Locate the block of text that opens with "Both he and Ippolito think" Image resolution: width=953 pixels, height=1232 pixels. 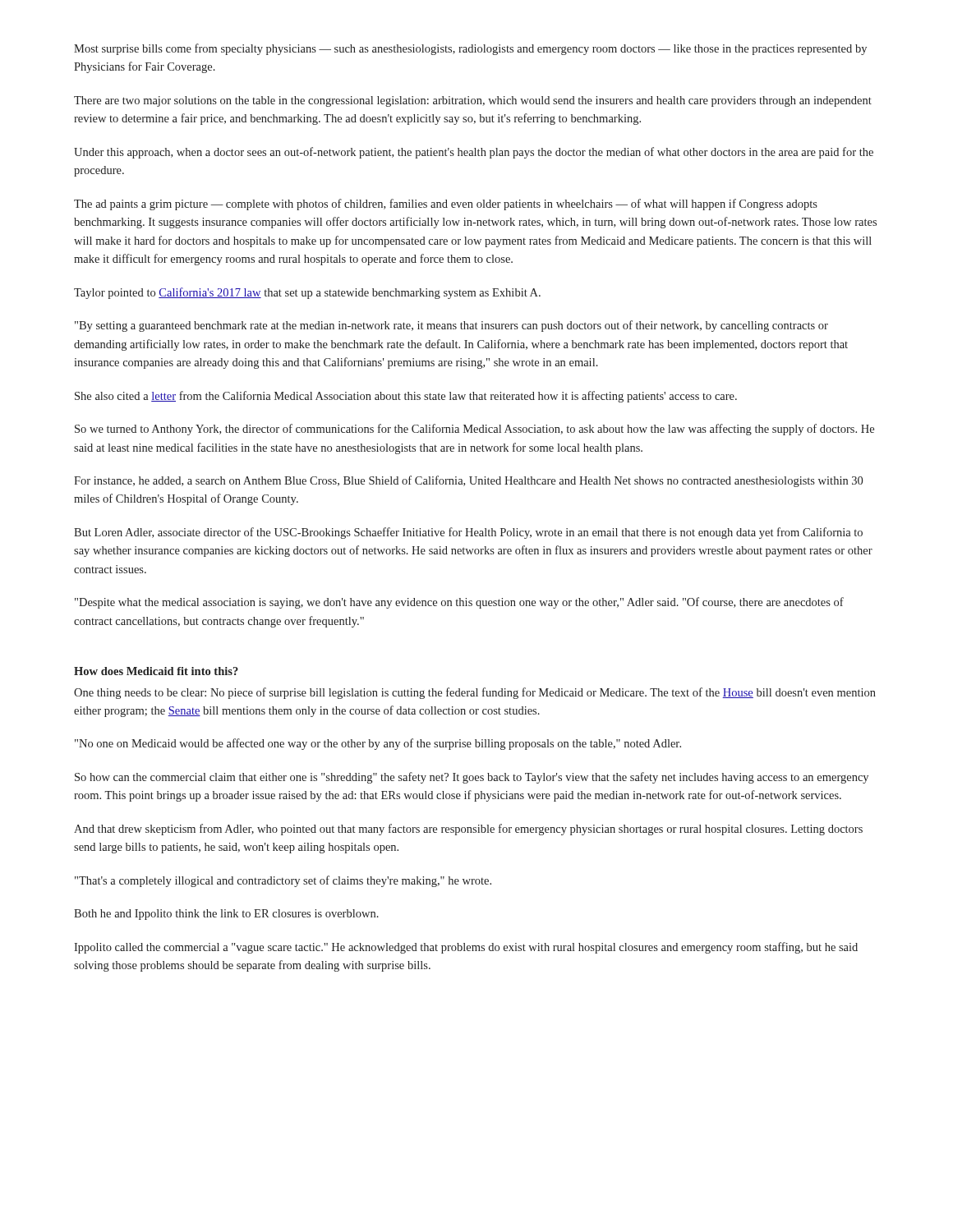coord(226,914)
